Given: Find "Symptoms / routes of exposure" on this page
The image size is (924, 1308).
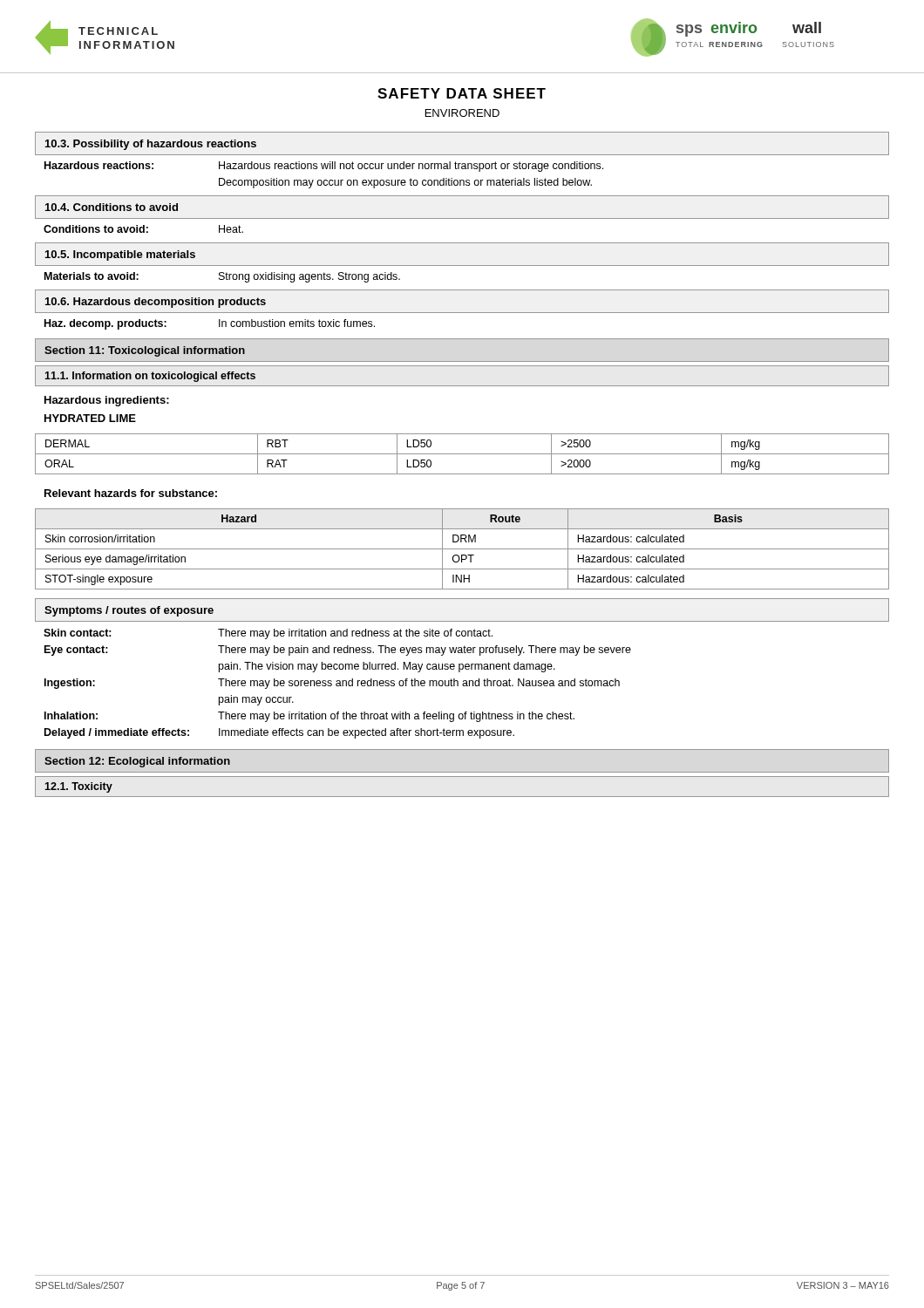Looking at the screenshot, I should click(x=129, y=610).
